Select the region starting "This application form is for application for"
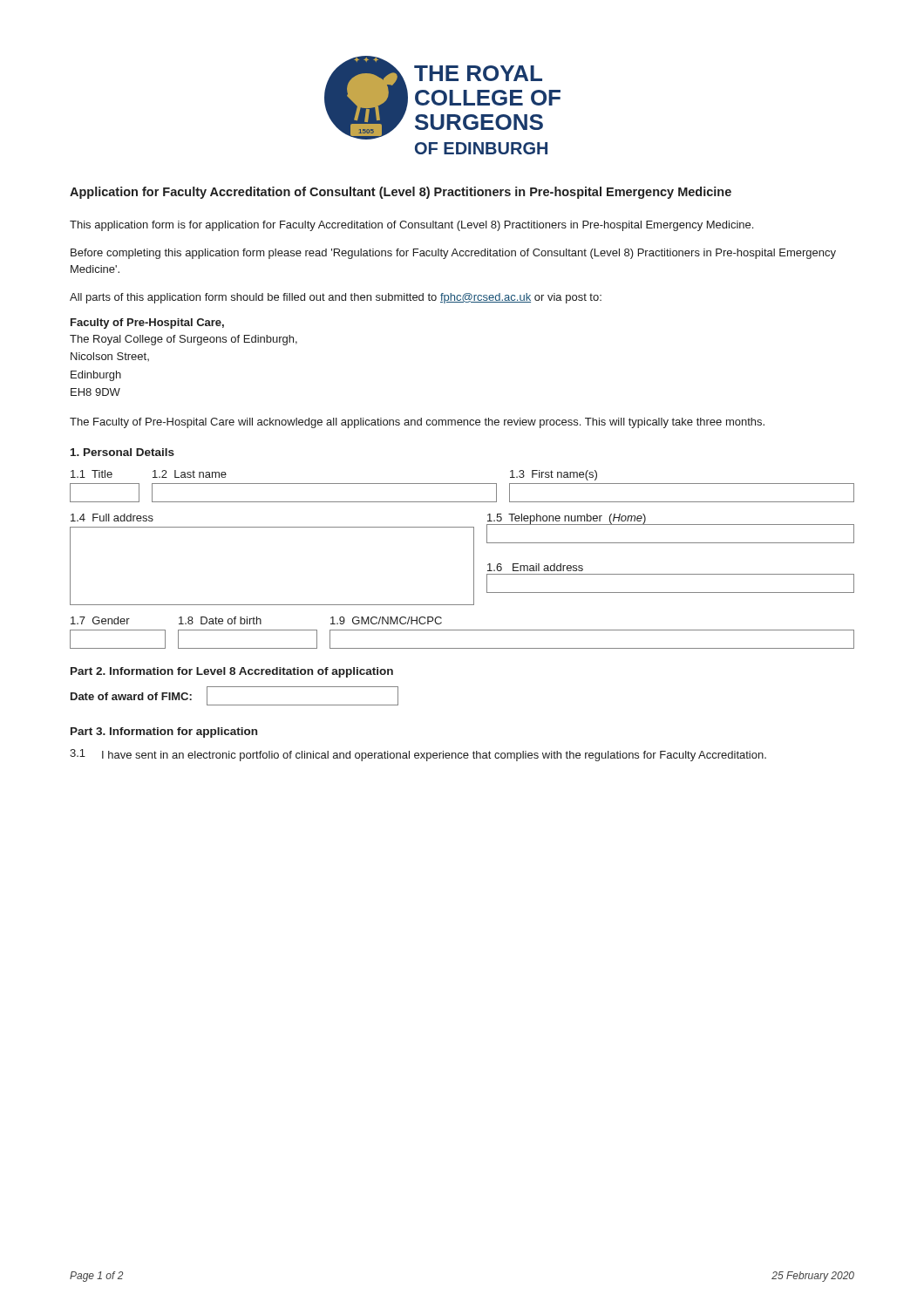Viewport: 924px width, 1308px height. pyautogui.click(x=412, y=225)
